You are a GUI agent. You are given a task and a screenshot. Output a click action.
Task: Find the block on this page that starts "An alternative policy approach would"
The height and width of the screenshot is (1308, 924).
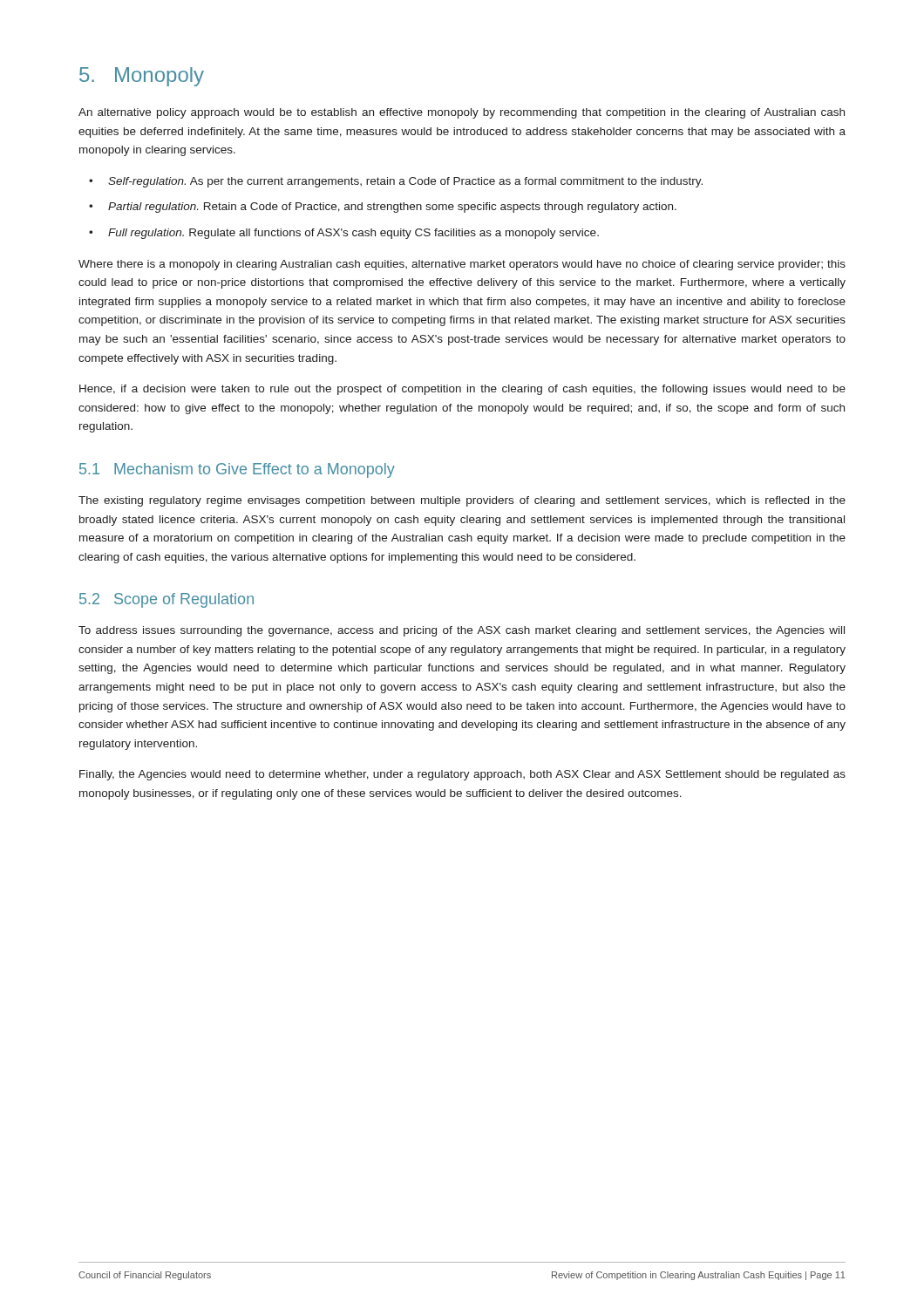(x=462, y=131)
